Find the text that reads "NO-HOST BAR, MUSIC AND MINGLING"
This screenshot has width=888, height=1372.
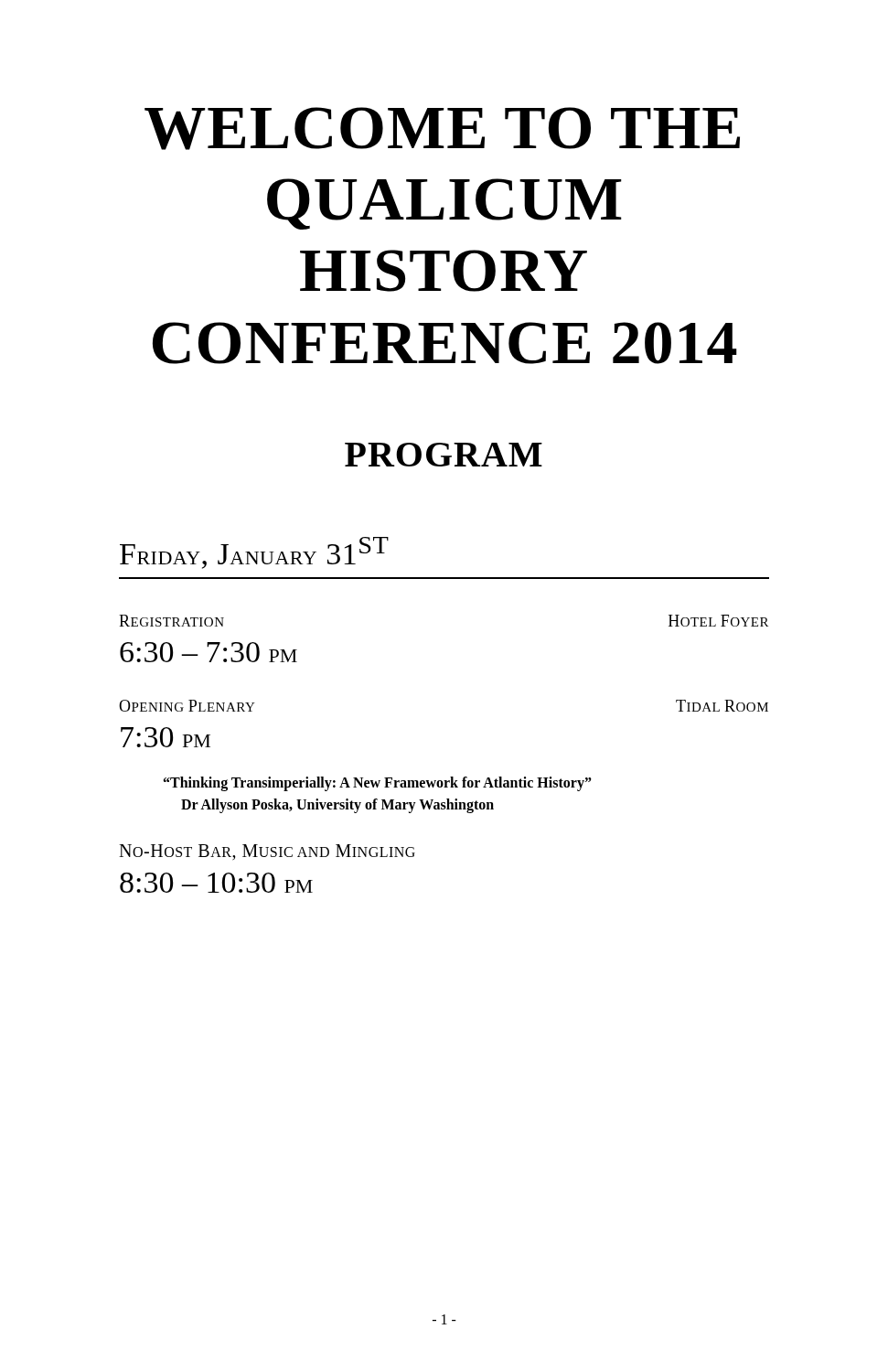267,851
